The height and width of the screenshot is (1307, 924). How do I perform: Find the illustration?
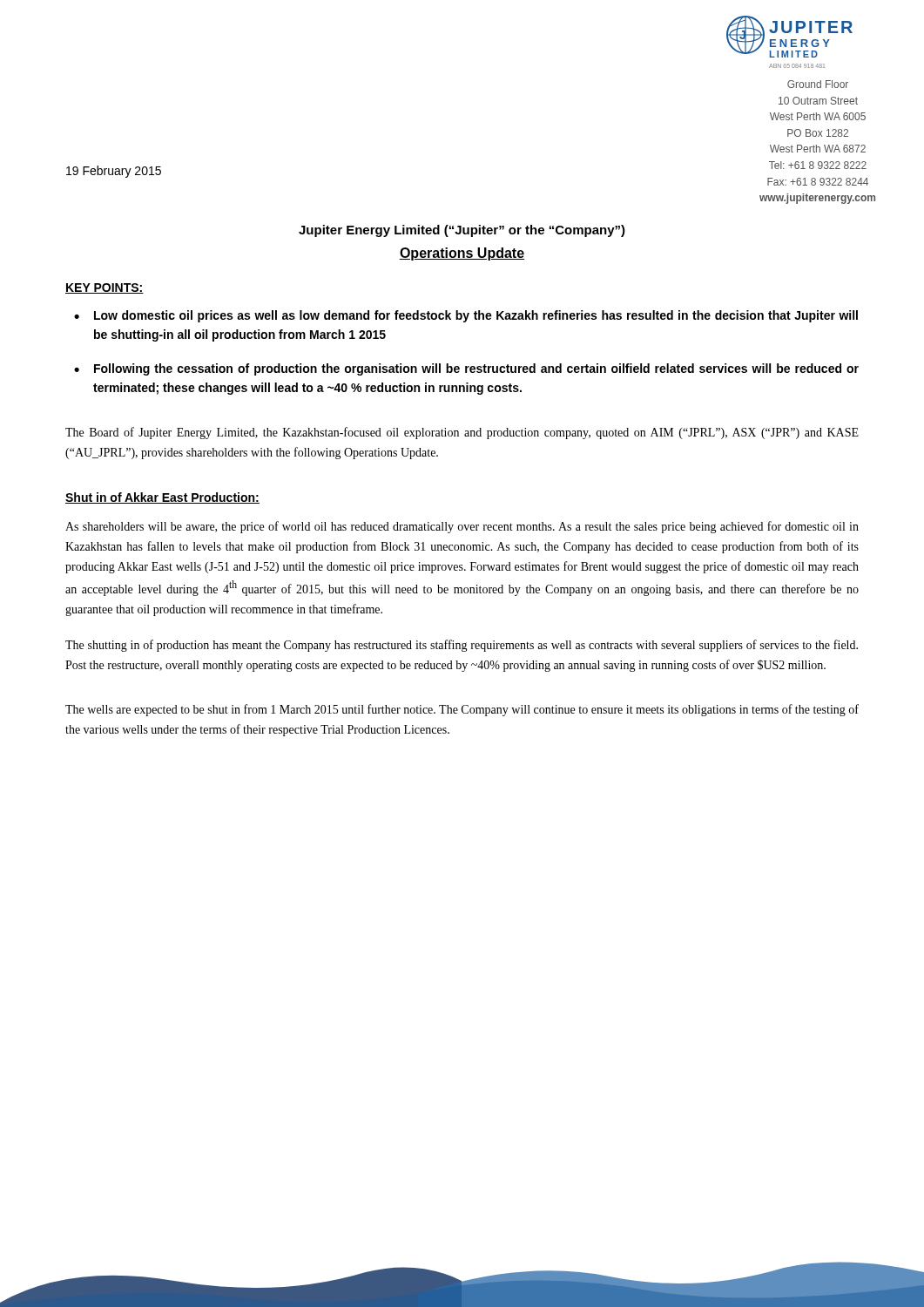462,1281
